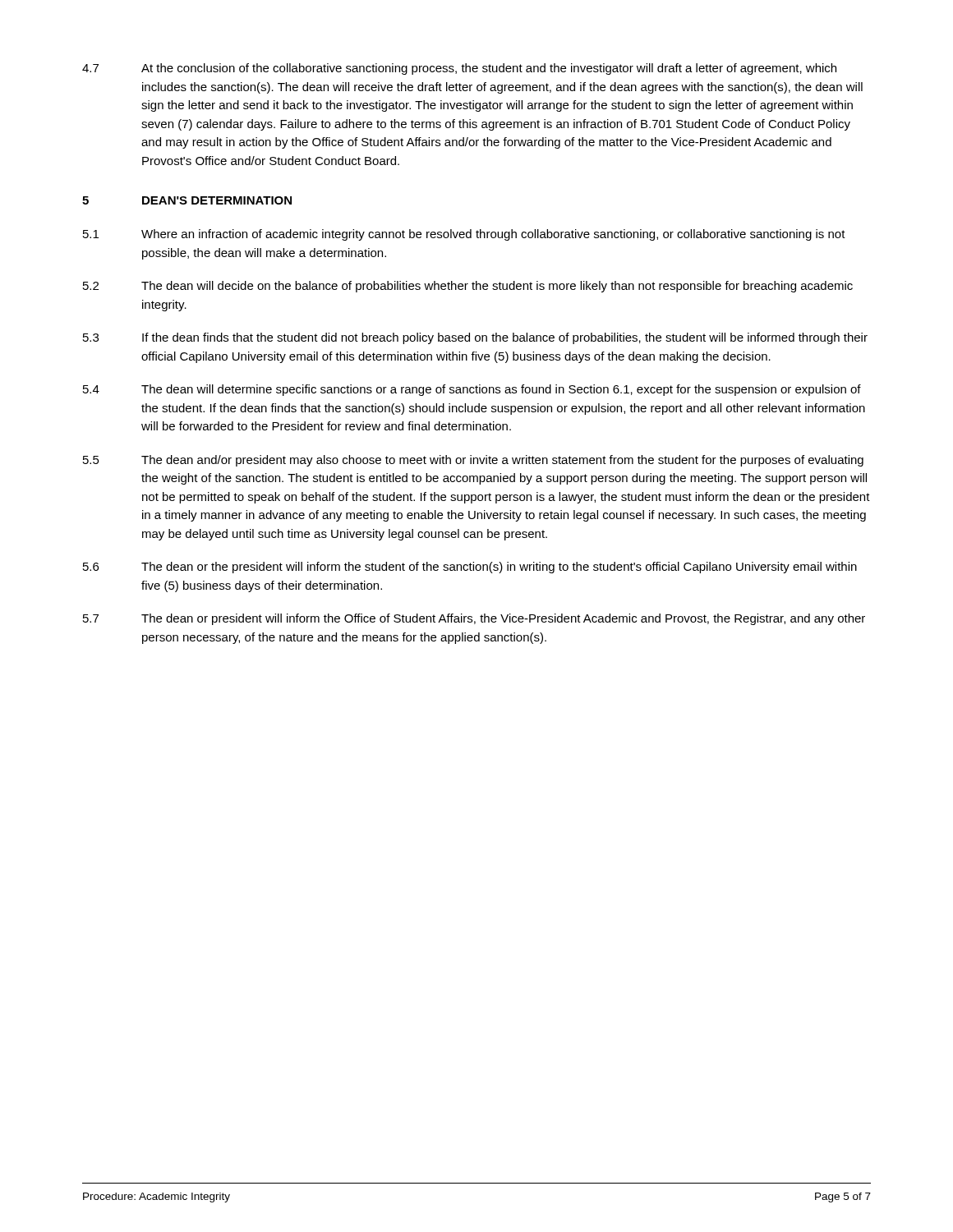
Task: Click the passage that begins "5.1 Where an infraction of academic integrity cannot"
Action: point(476,244)
